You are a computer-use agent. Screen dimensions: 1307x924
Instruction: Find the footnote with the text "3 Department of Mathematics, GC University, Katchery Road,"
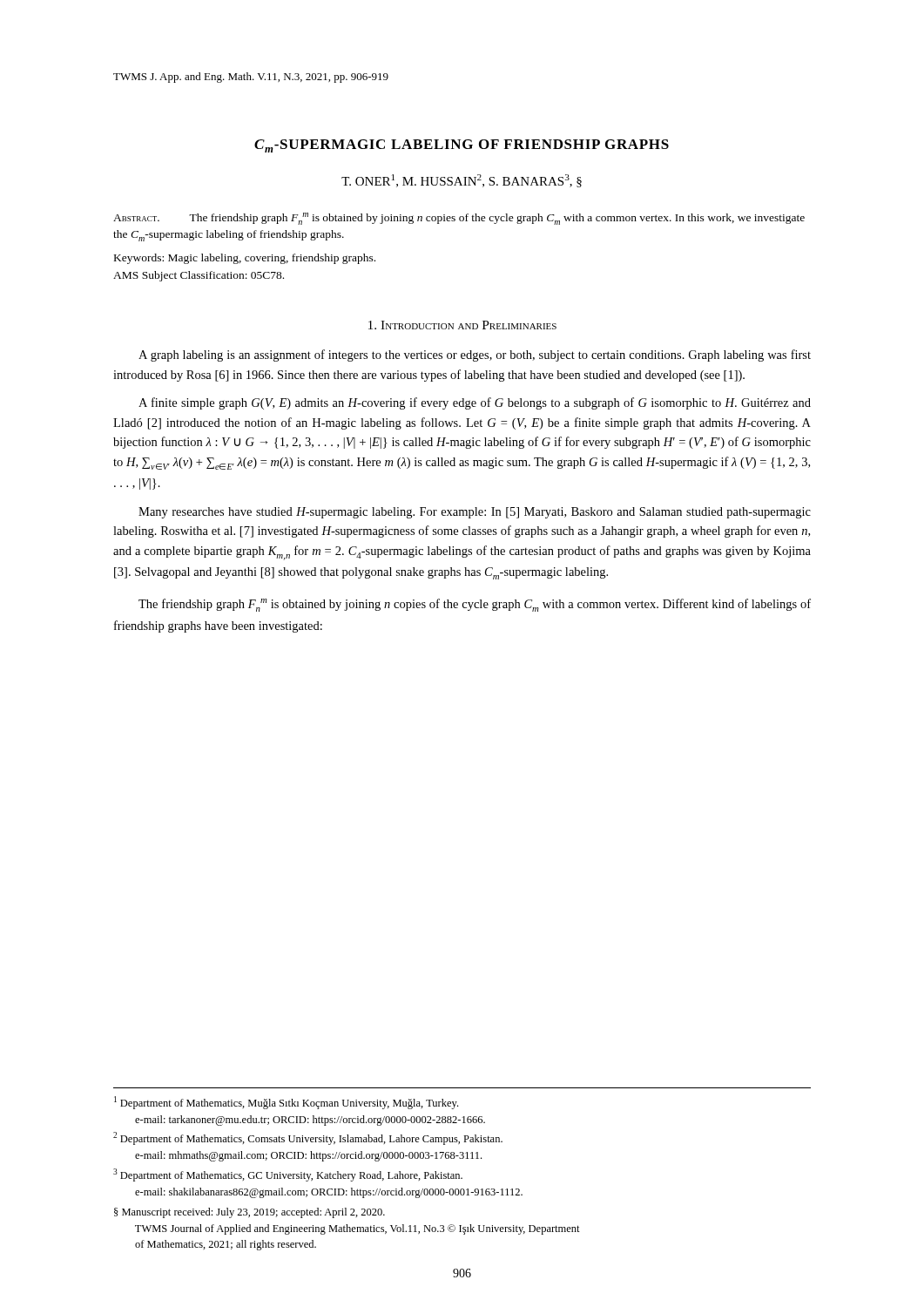point(318,1183)
